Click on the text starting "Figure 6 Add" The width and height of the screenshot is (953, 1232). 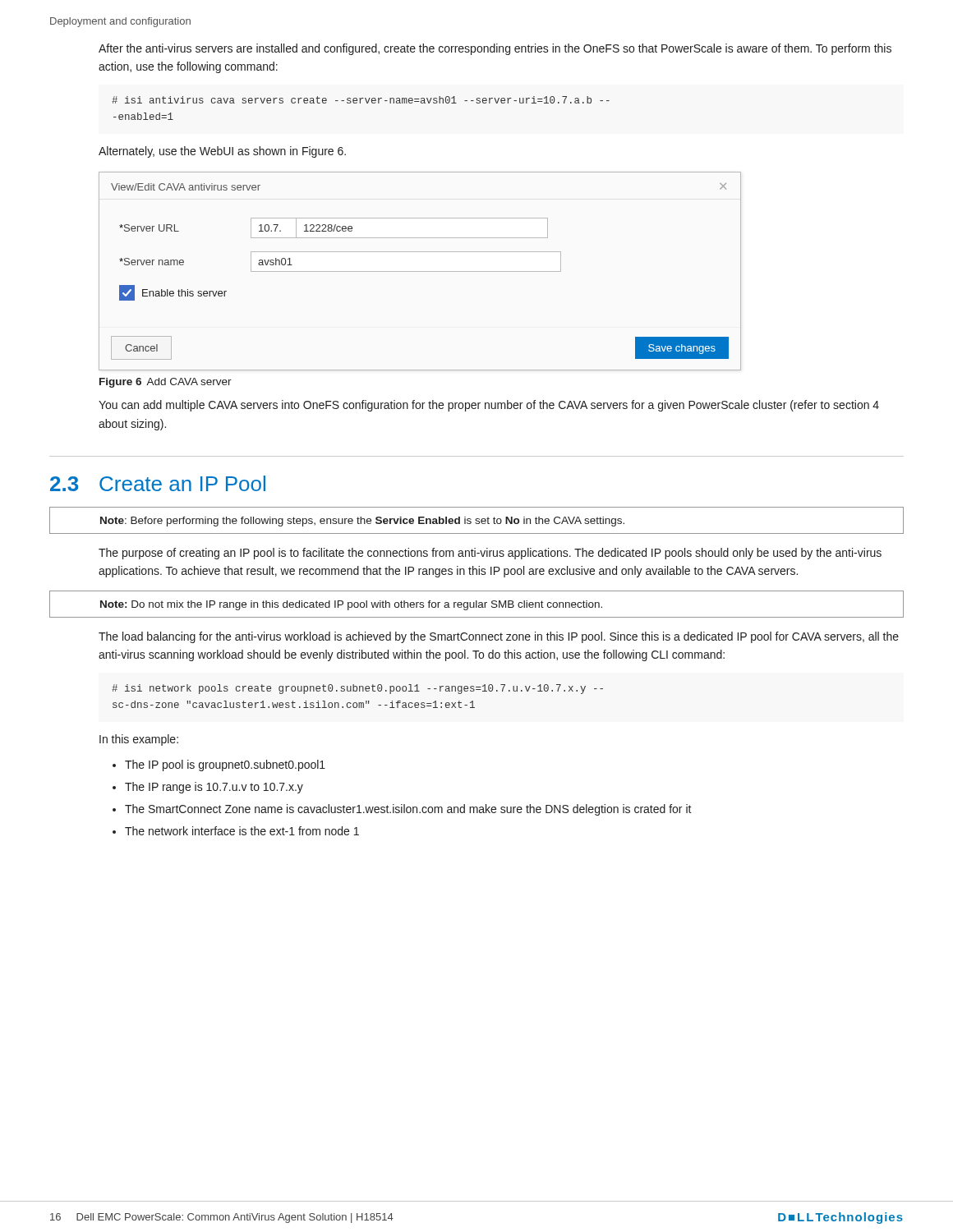[166, 383]
